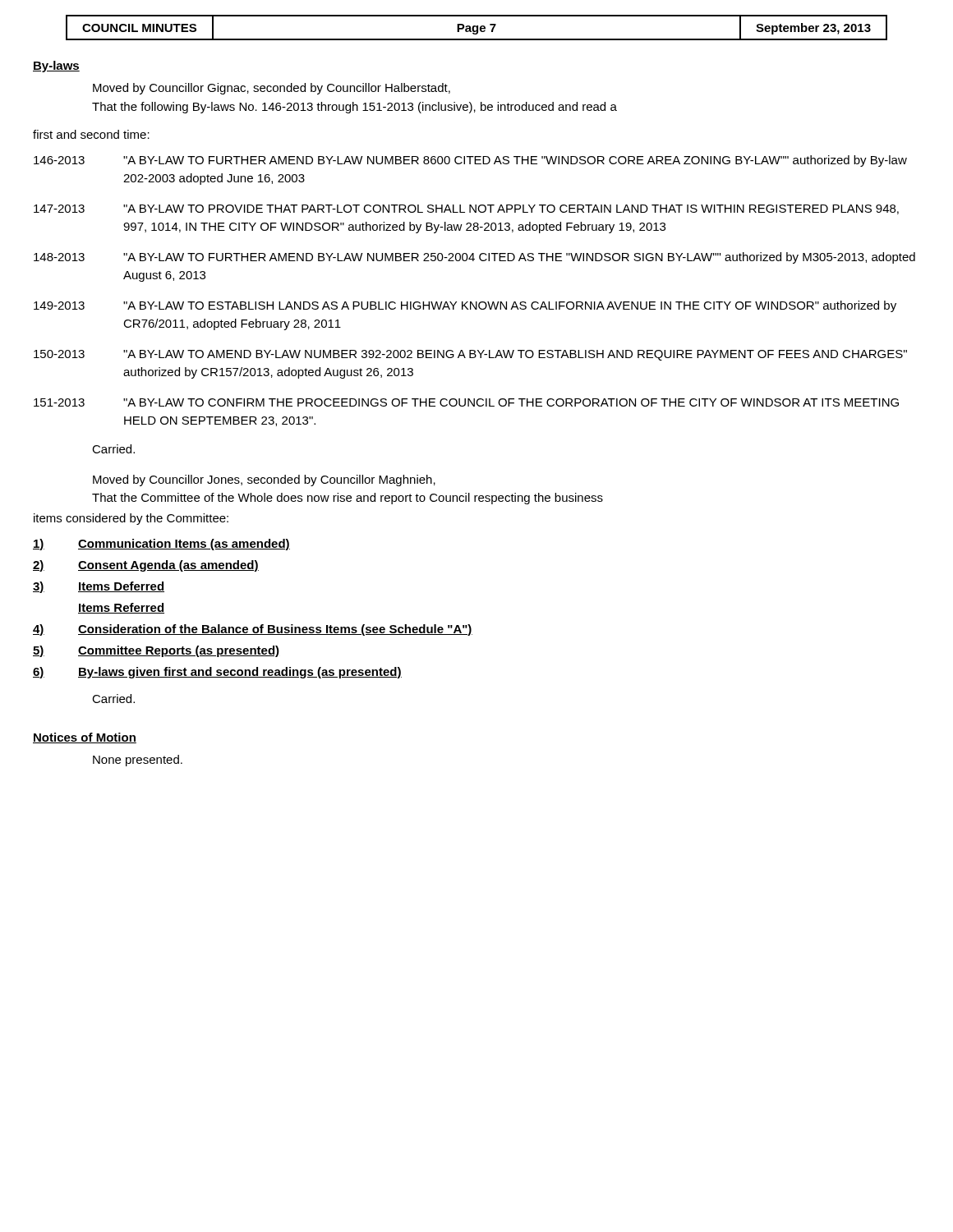
Task: Click on the list item containing "1) Communication Items (as amended)"
Action: [161, 544]
